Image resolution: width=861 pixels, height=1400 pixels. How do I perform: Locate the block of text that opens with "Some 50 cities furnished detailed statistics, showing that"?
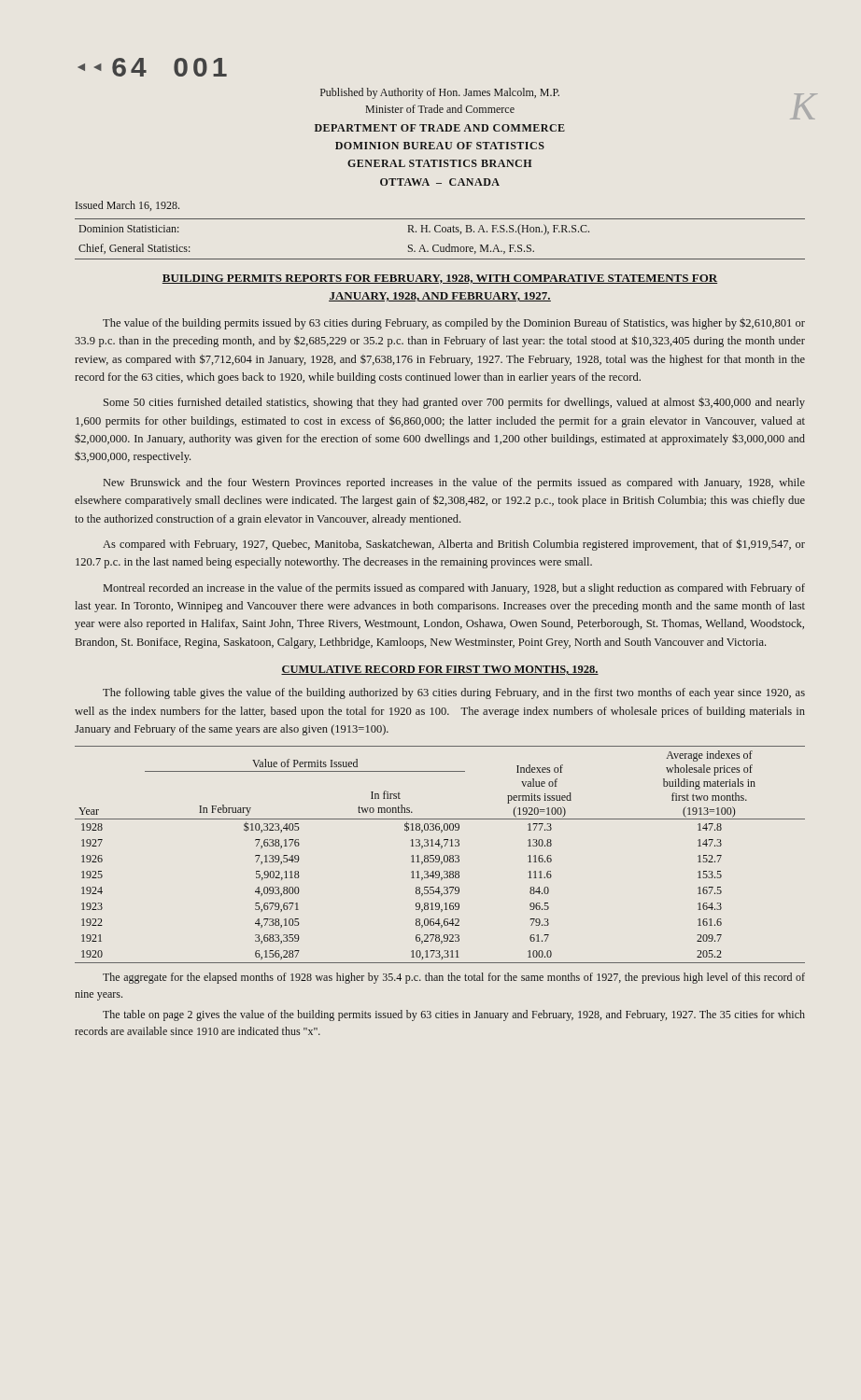[x=440, y=430]
